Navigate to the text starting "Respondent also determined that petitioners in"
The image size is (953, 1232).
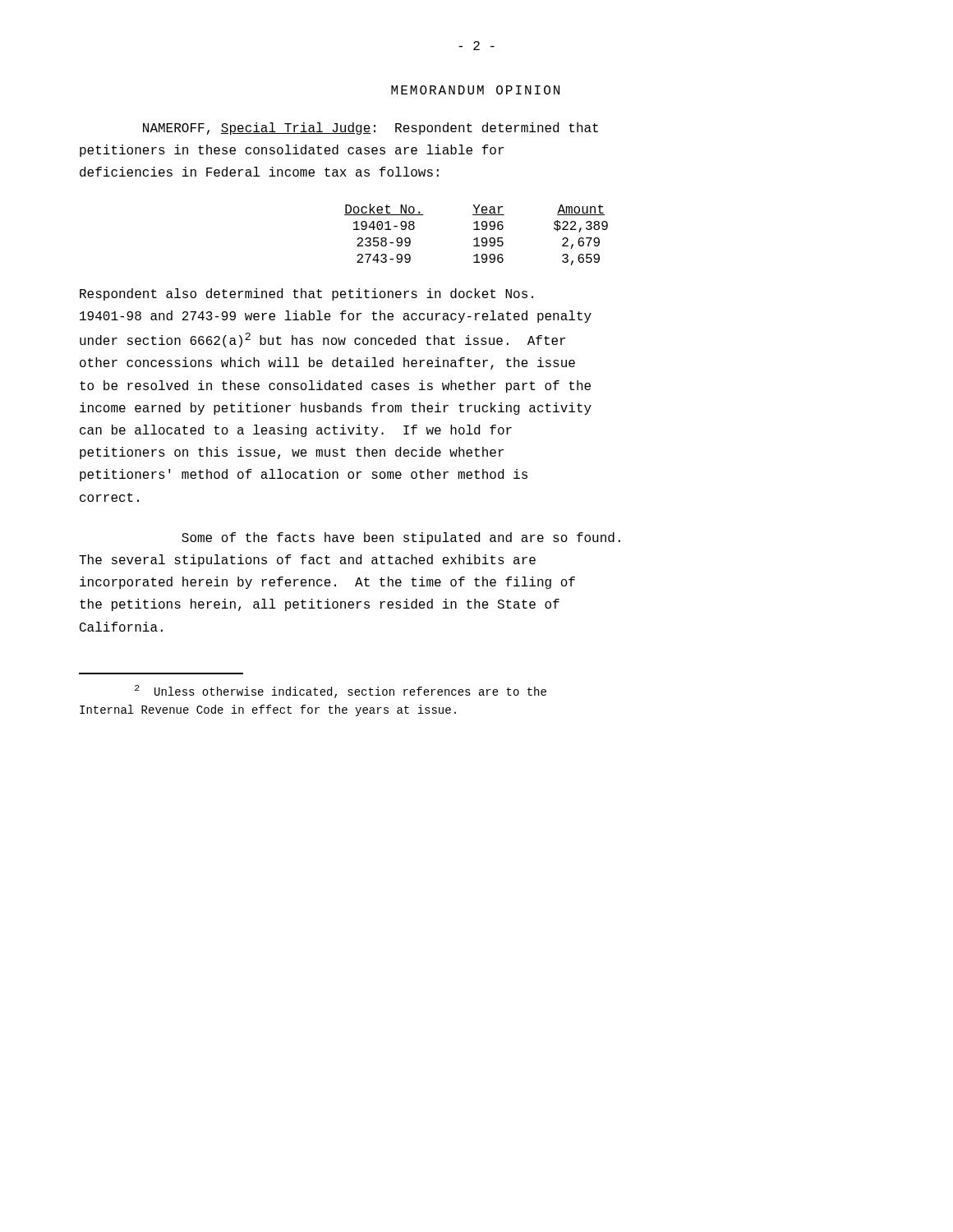pyautogui.click(x=335, y=396)
